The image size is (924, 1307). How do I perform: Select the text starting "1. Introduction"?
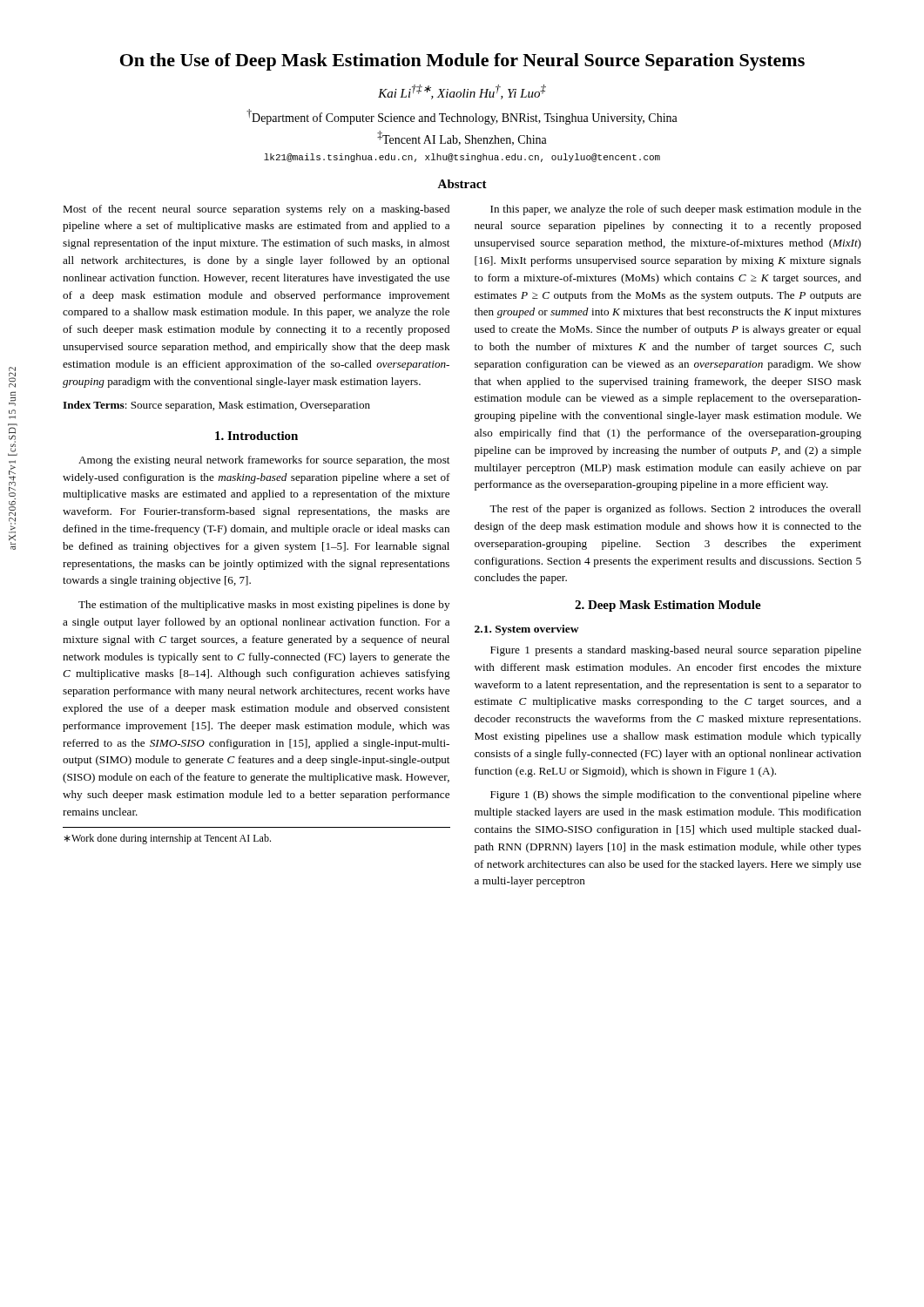(256, 436)
